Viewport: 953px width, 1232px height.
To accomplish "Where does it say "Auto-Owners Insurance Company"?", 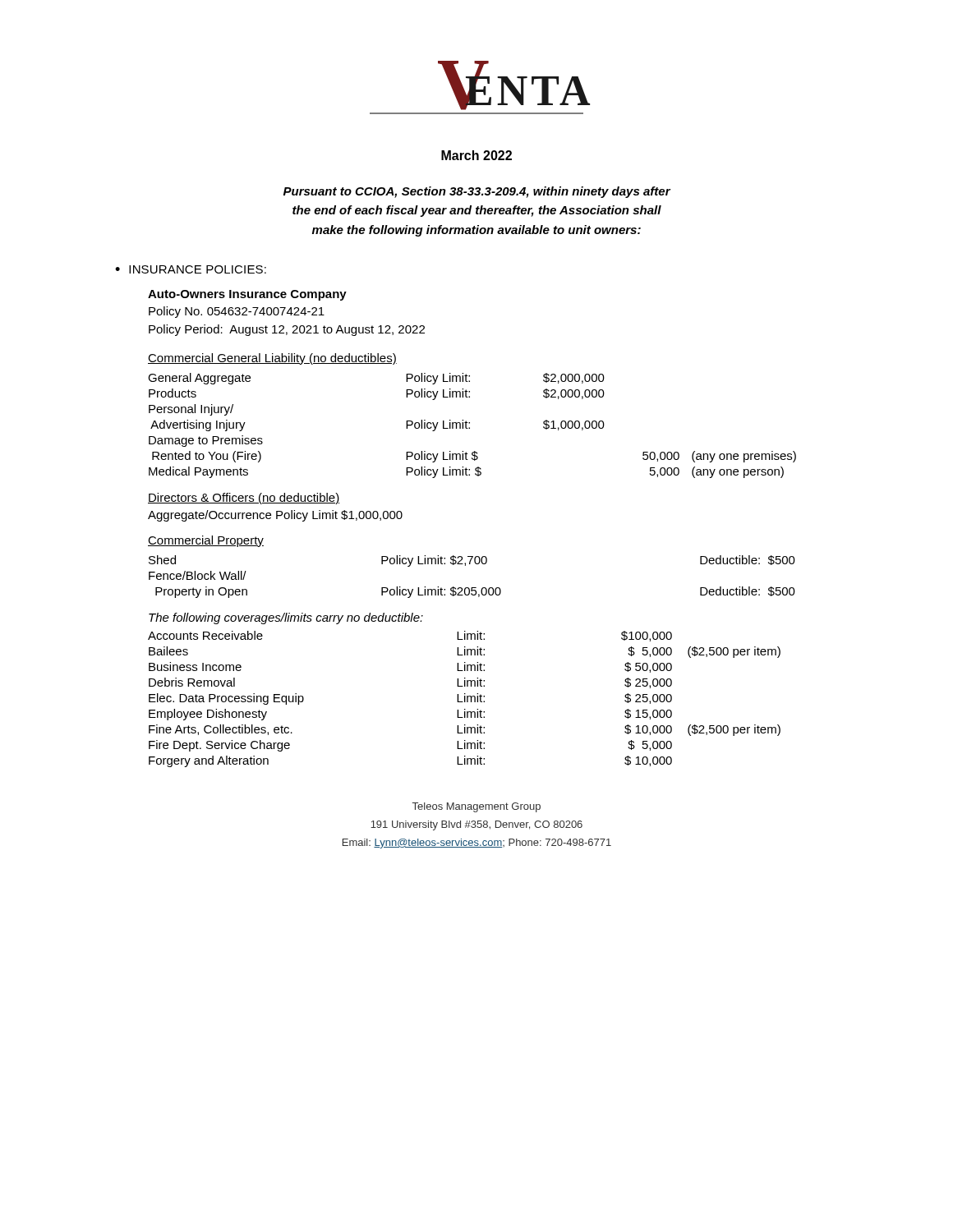I will (247, 293).
